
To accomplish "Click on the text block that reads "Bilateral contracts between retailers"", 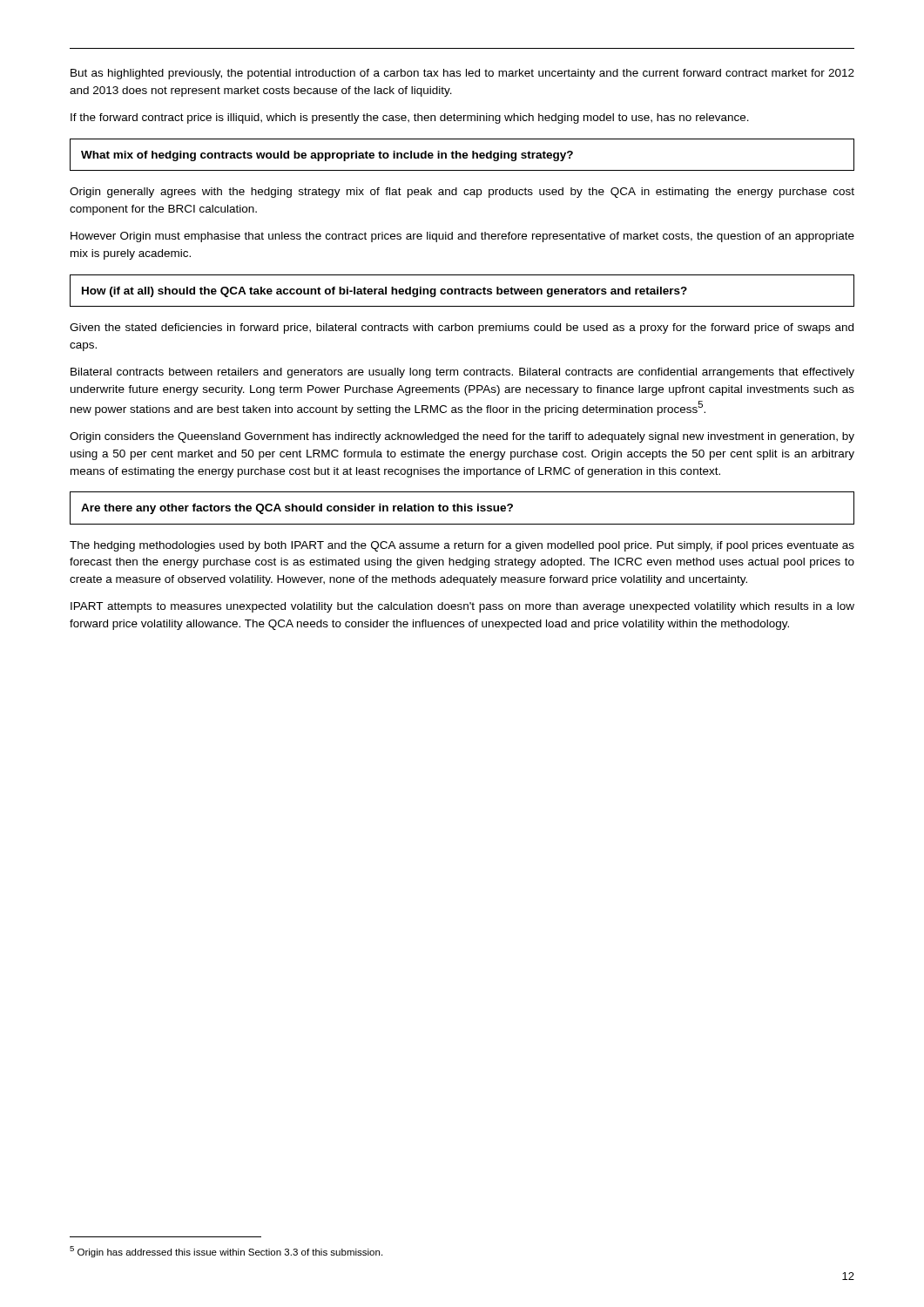I will (462, 390).
